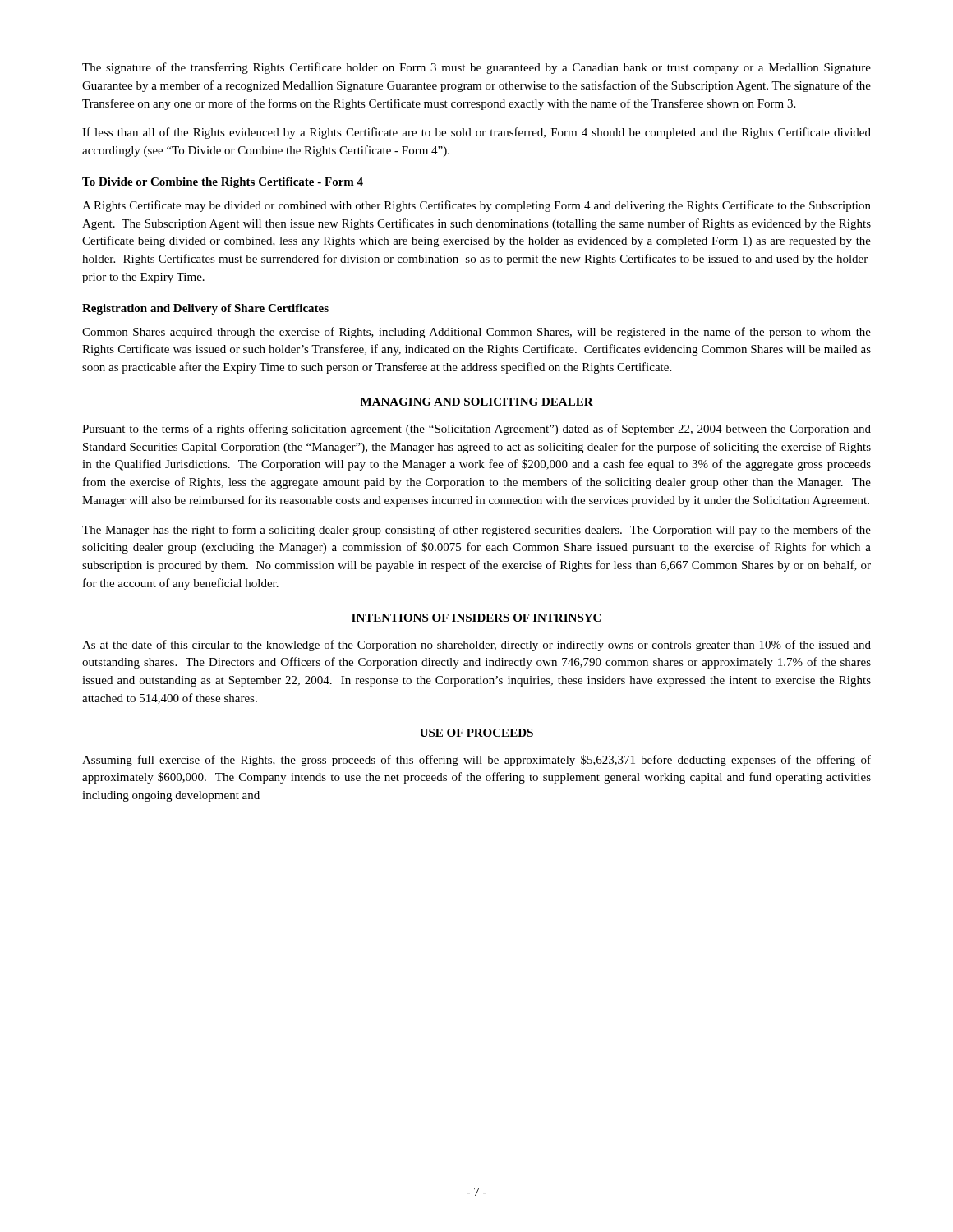
Task: Find the section header that reads "To Divide or Combine the Rights"
Action: [223, 181]
